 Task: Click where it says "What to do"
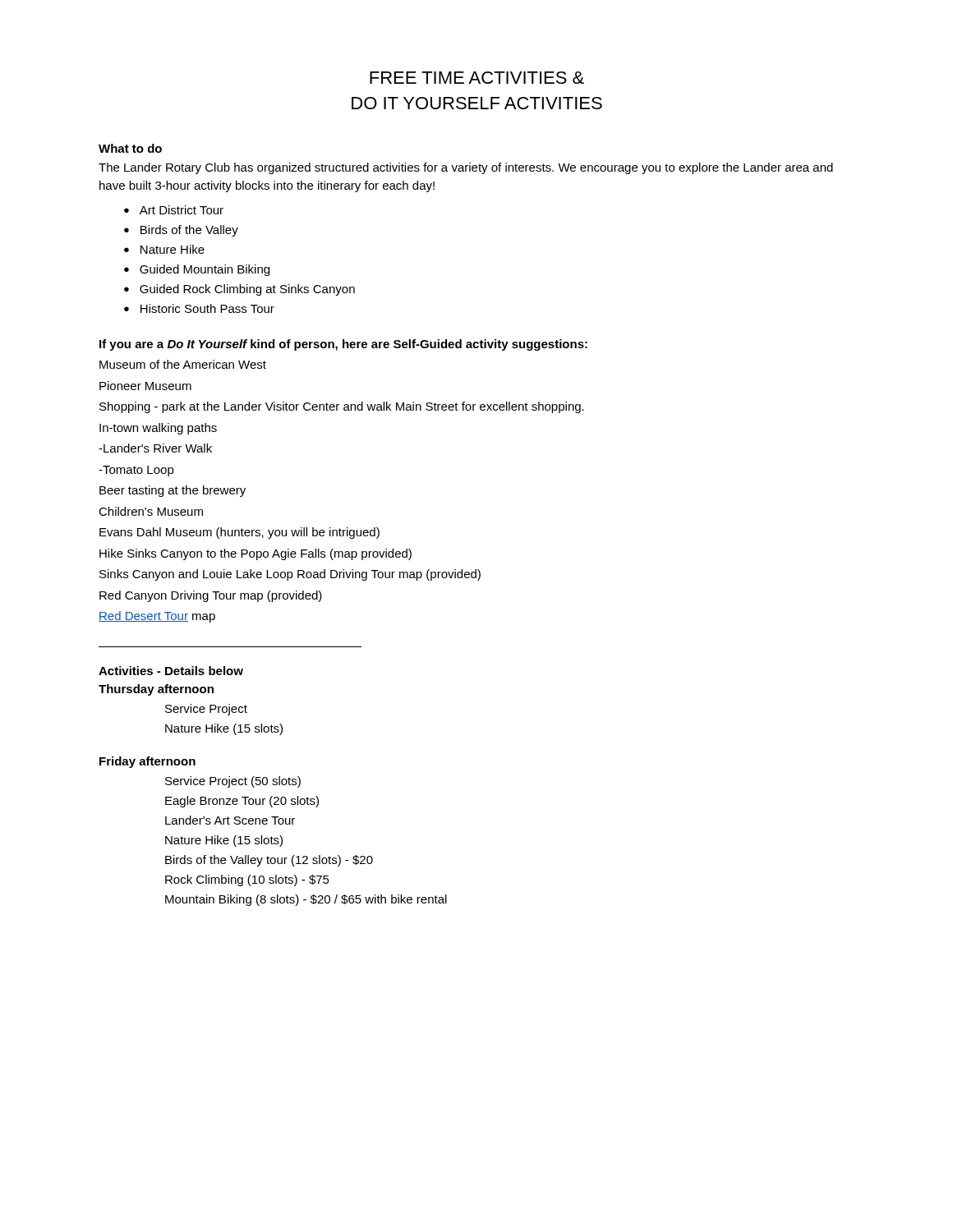tap(130, 148)
